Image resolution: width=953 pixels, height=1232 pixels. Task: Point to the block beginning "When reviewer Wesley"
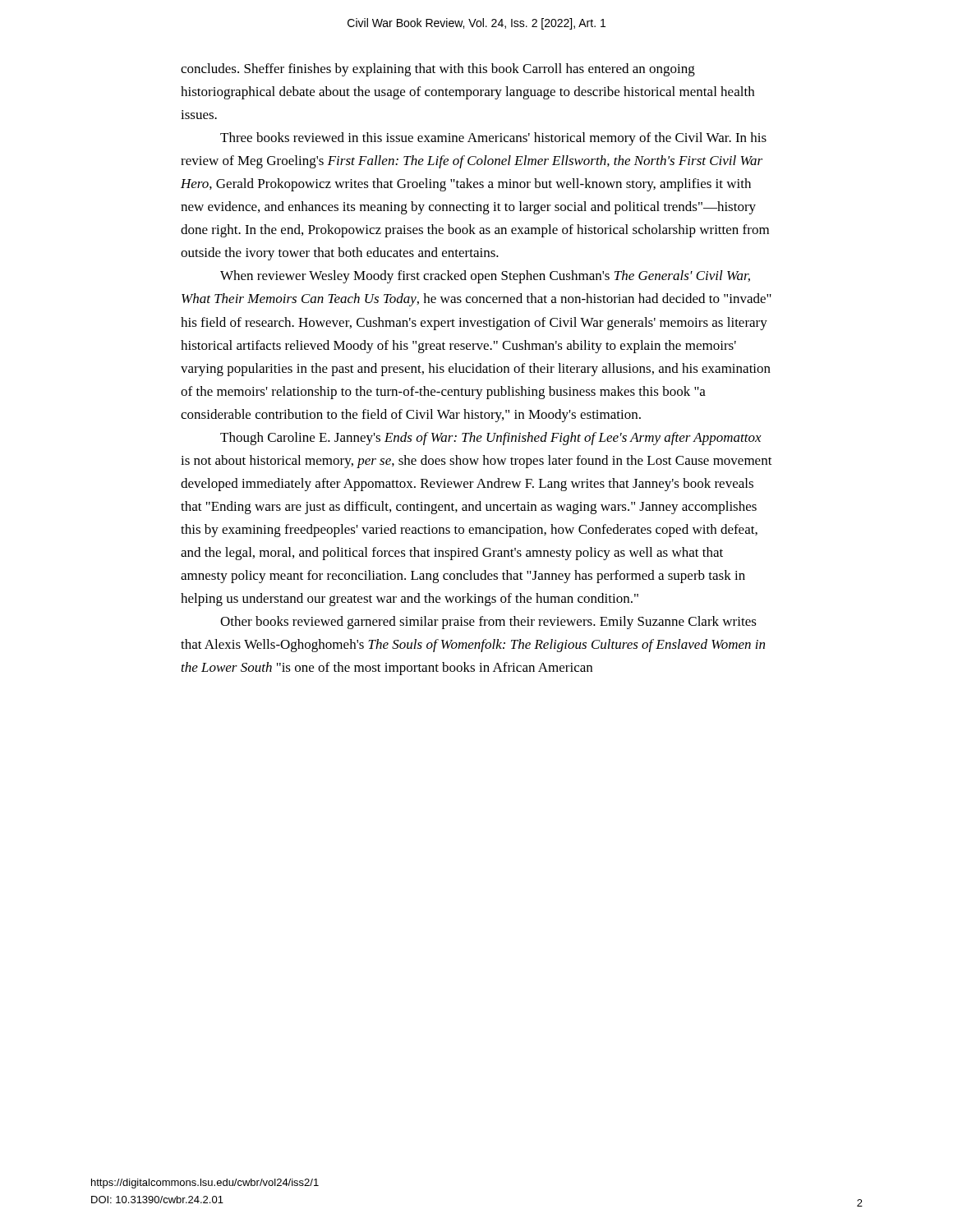[x=476, y=345]
